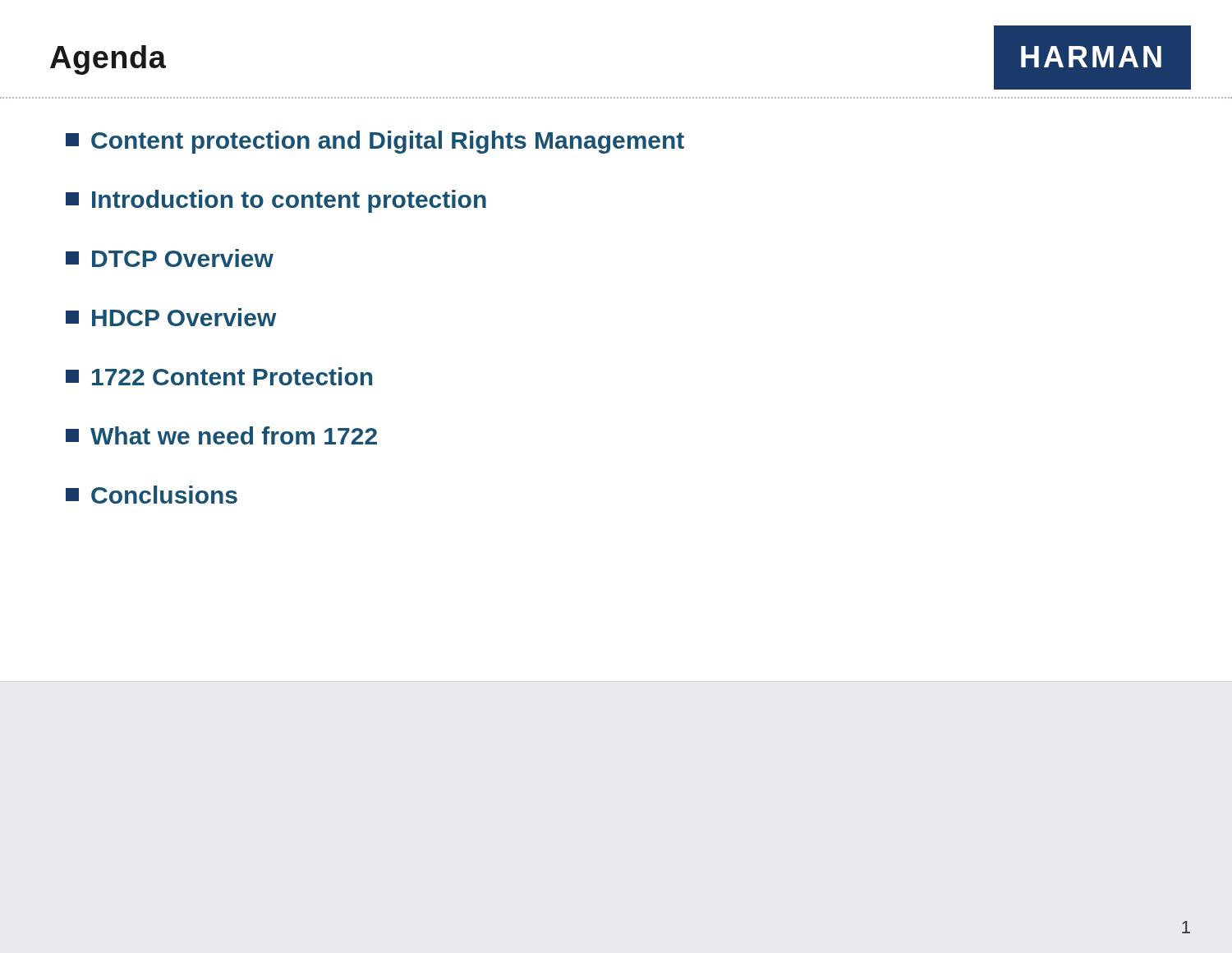Where does it say "What we need from 1722"?
The width and height of the screenshot is (1232, 953).
coord(222,436)
